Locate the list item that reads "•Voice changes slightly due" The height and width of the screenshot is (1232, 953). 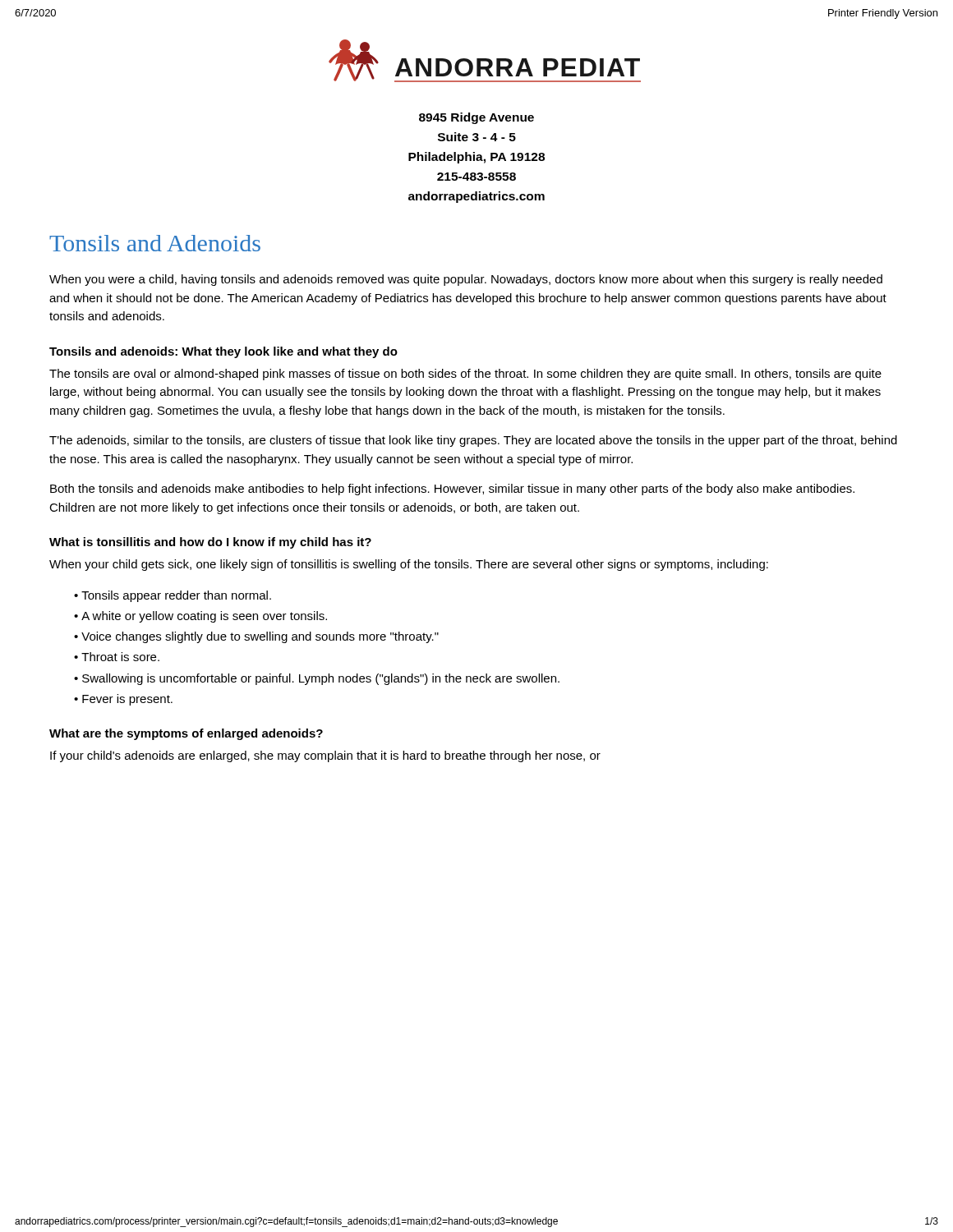click(256, 636)
